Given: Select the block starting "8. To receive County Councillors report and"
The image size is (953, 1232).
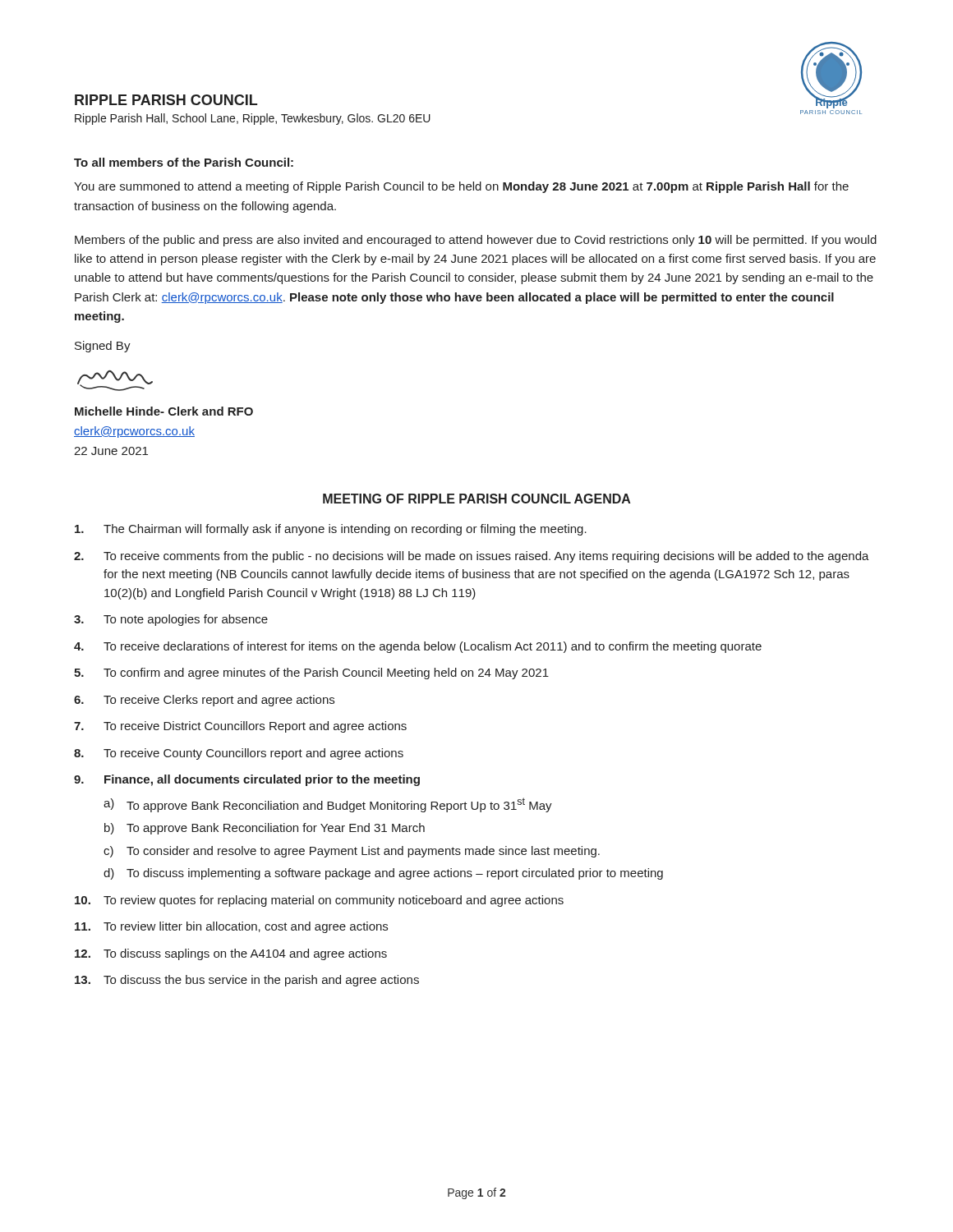Looking at the screenshot, I should (239, 753).
